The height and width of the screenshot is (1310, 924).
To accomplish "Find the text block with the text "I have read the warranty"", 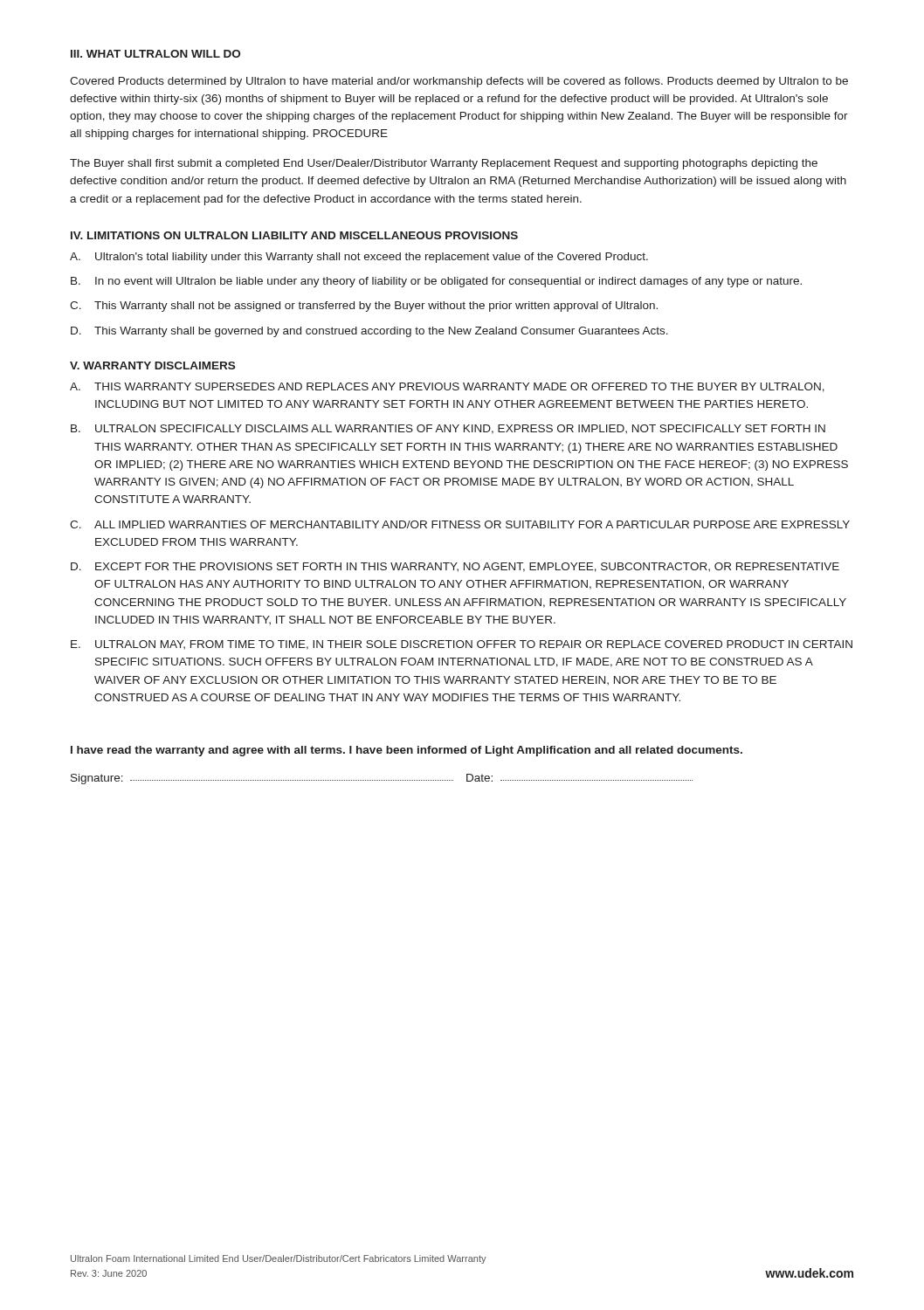I will click(x=462, y=750).
